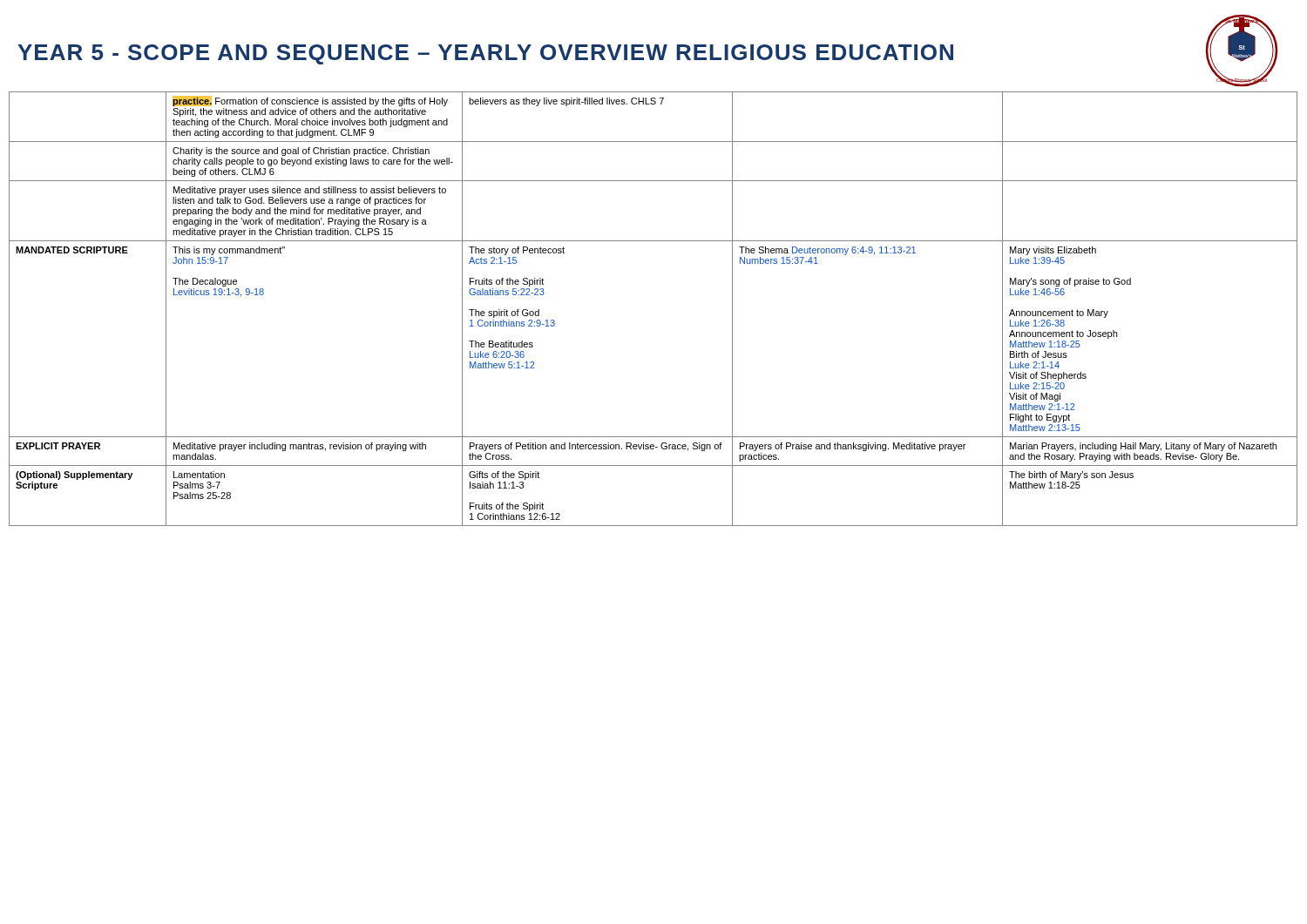Image resolution: width=1307 pixels, height=924 pixels.
Task: Select the title that reads "YEAR 5 -"
Action: point(606,52)
